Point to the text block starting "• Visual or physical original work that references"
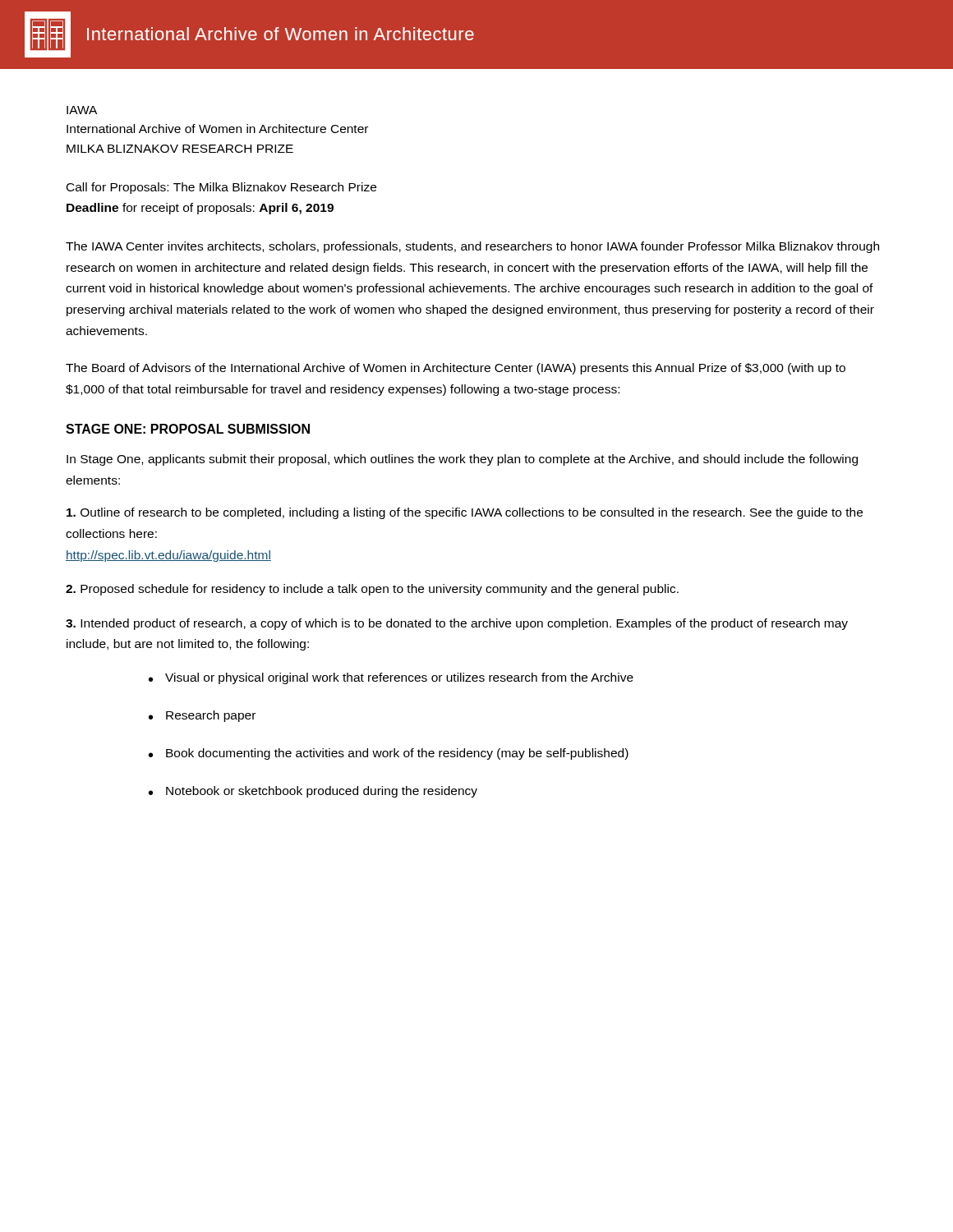Image resolution: width=953 pixels, height=1232 pixels. [x=518, y=679]
